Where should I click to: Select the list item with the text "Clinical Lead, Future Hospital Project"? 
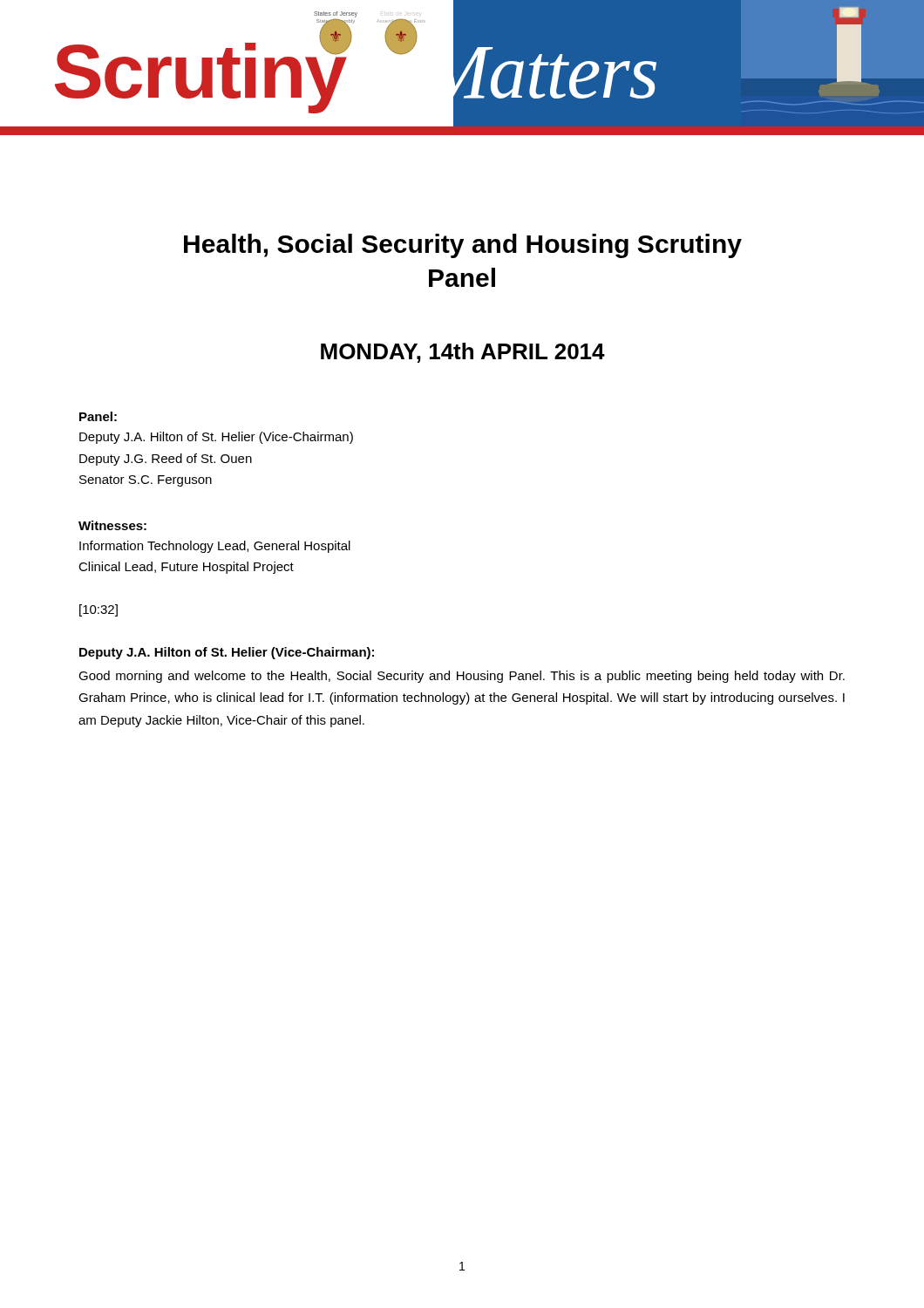pos(186,566)
